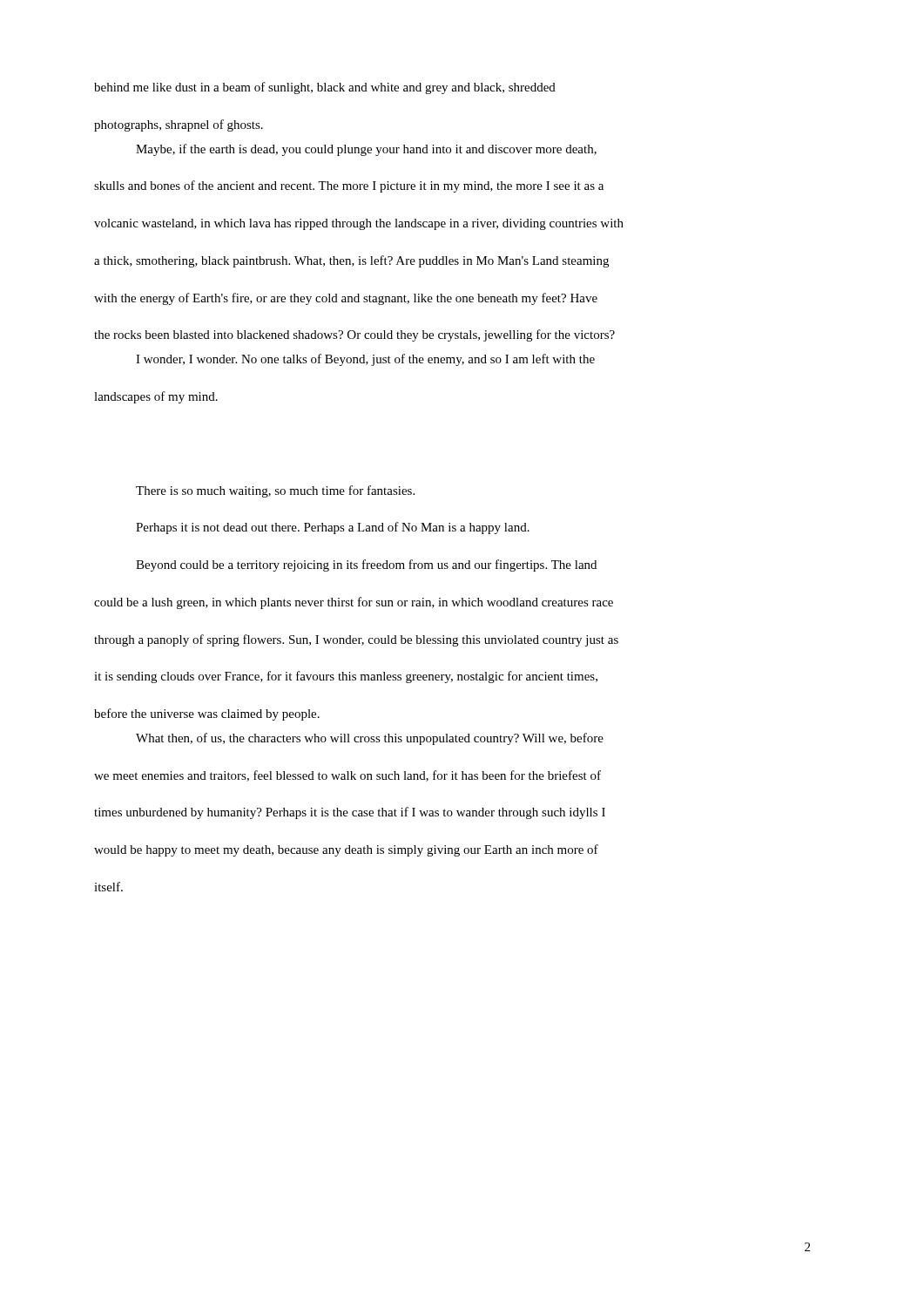Find the block on this page that starts "What then, of us,"
The width and height of the screenshot is (924, 1307).
click(452, 813)
